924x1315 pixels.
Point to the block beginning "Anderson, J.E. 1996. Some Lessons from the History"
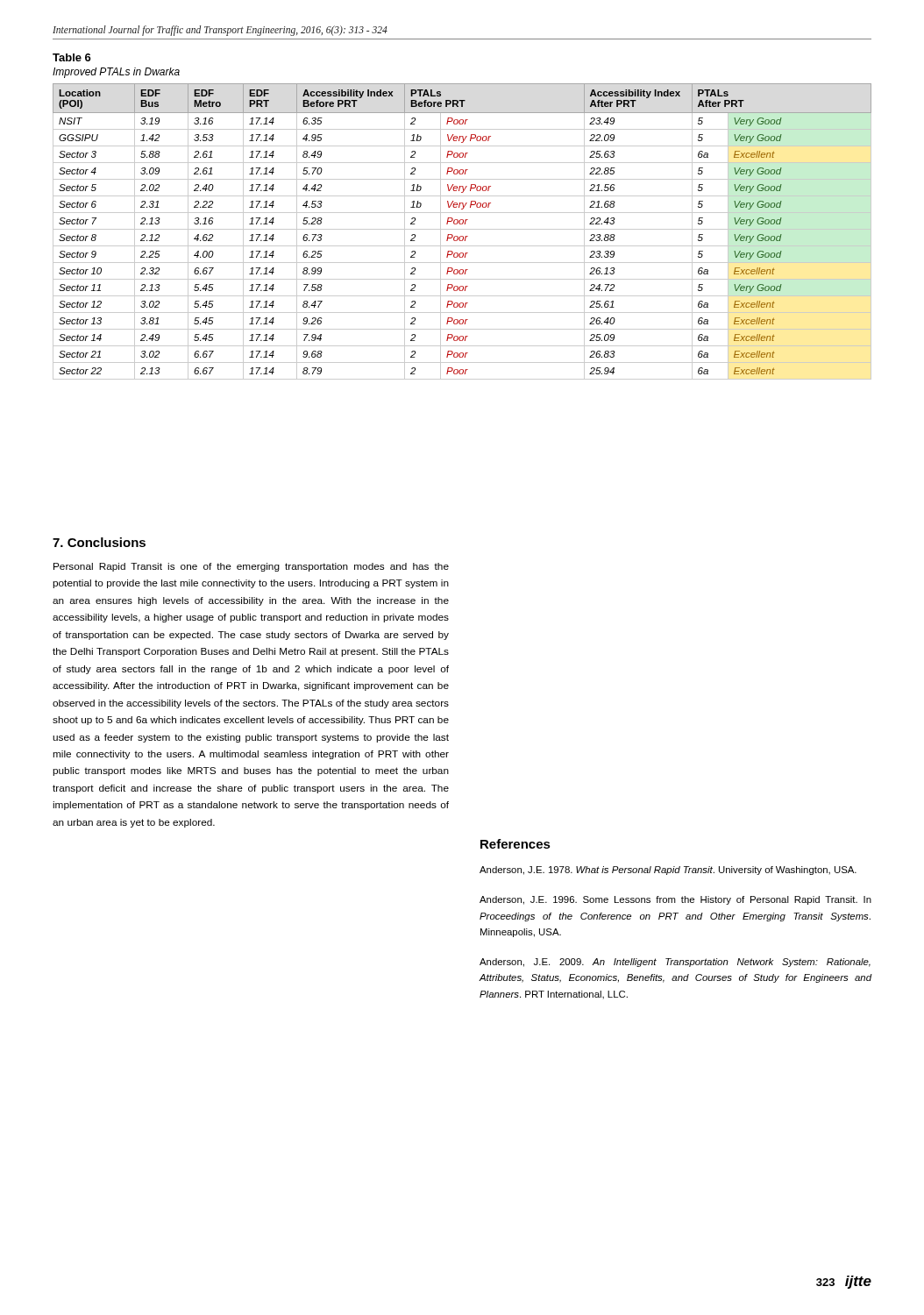(675, 916)
